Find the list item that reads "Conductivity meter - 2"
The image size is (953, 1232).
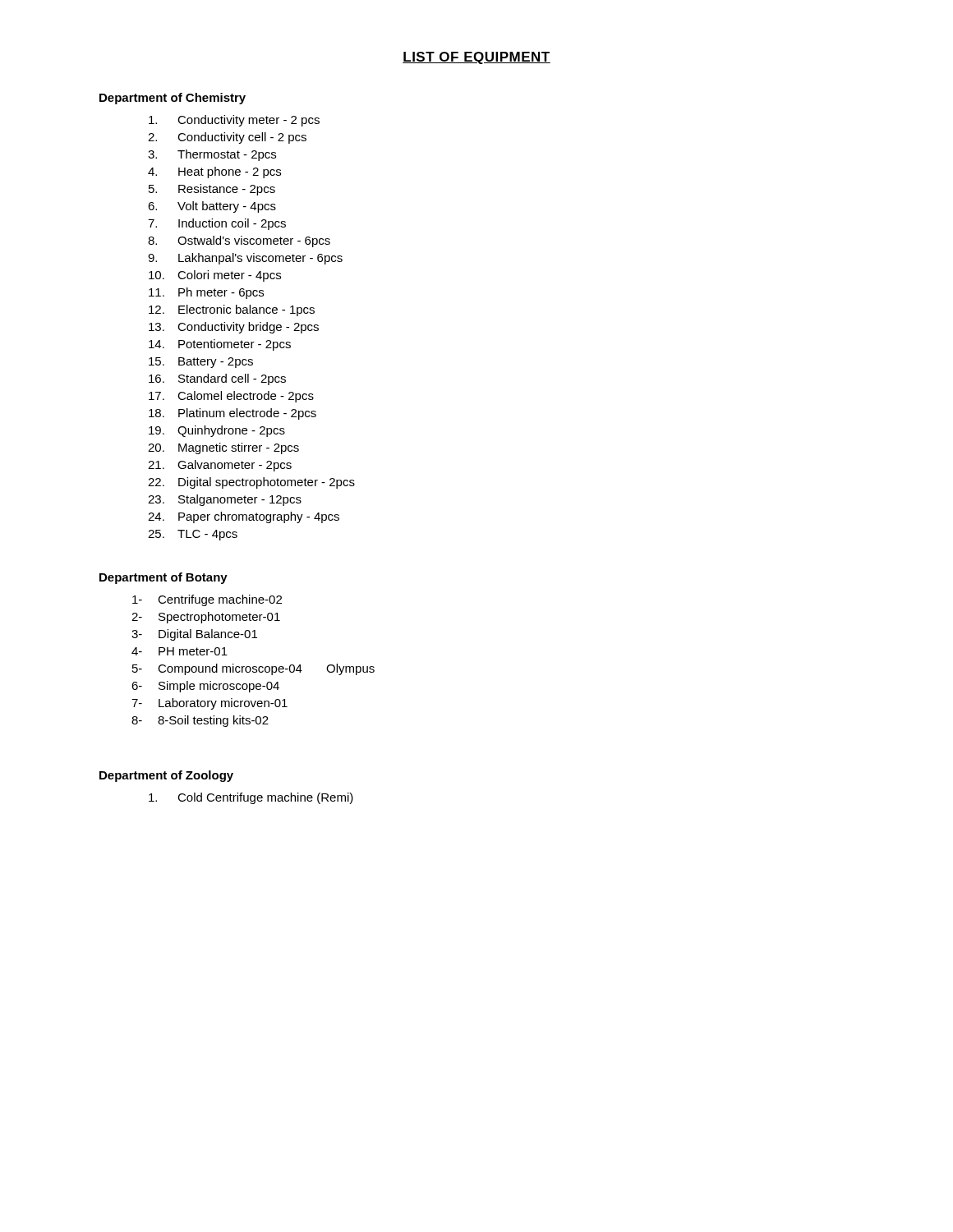234,120
